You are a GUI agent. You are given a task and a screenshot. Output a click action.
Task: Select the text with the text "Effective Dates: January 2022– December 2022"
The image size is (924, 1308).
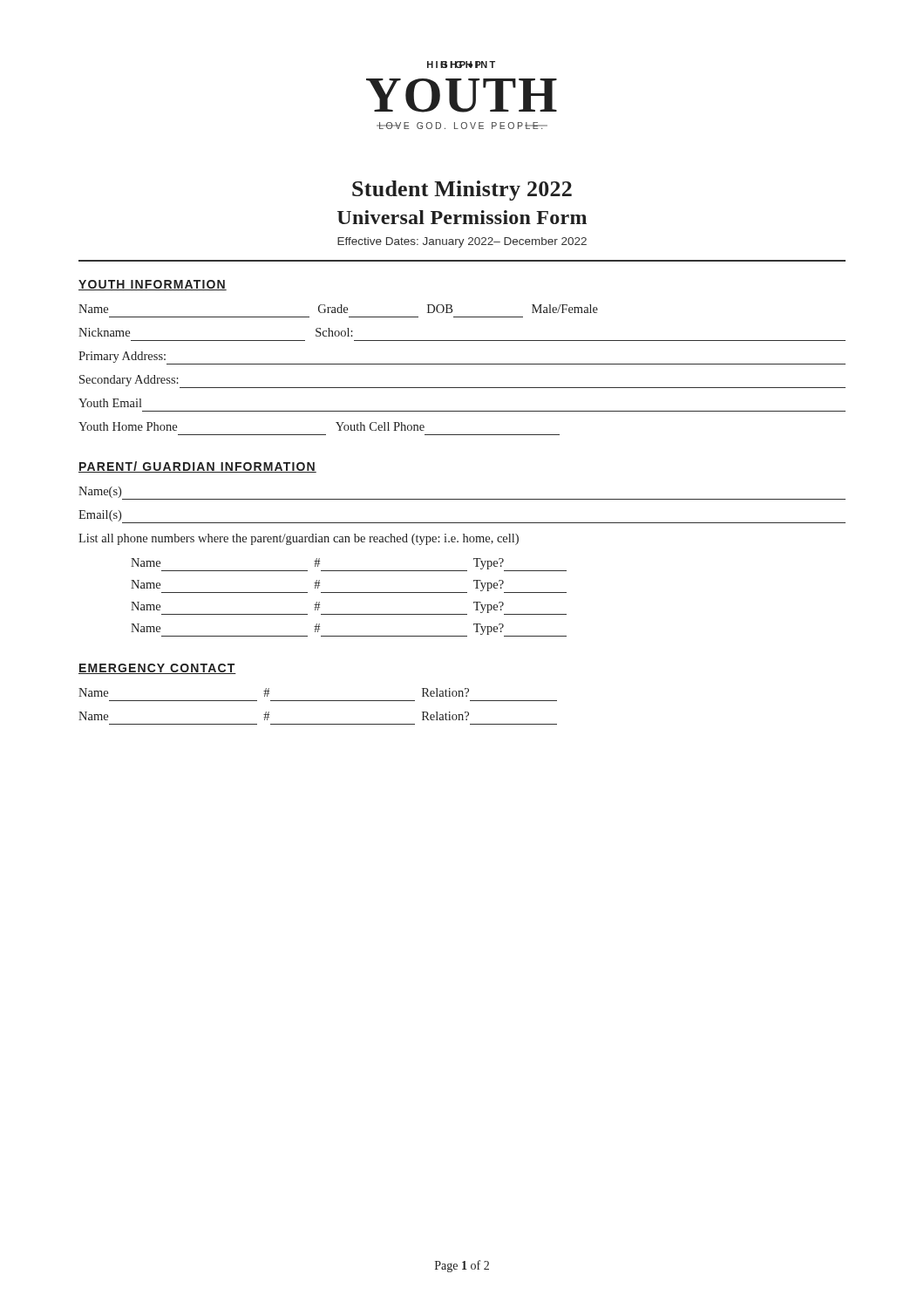click(x=462, y=241)
